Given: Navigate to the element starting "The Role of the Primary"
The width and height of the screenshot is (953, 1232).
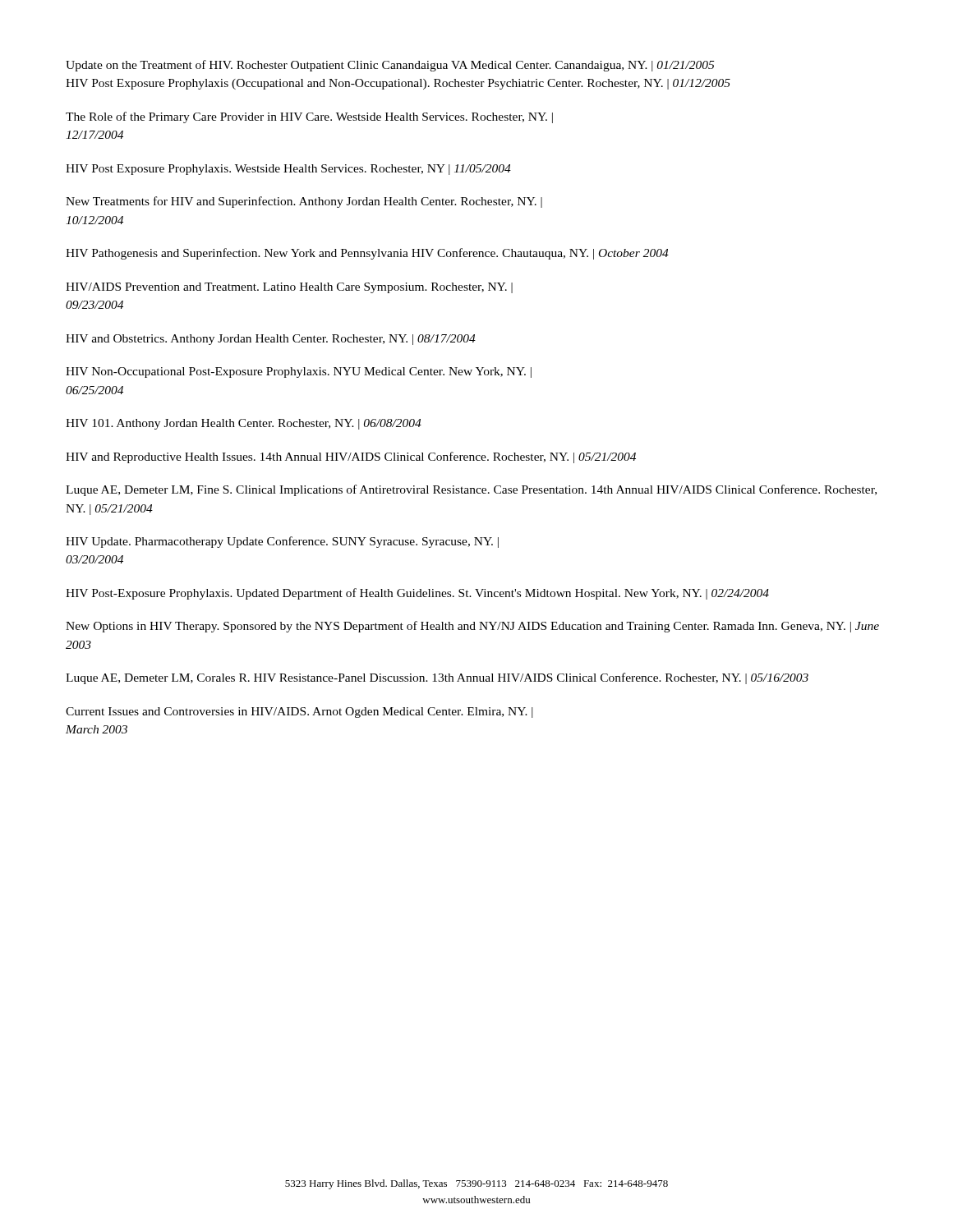Looking at the screenshot, I should (x=310, y=125).
